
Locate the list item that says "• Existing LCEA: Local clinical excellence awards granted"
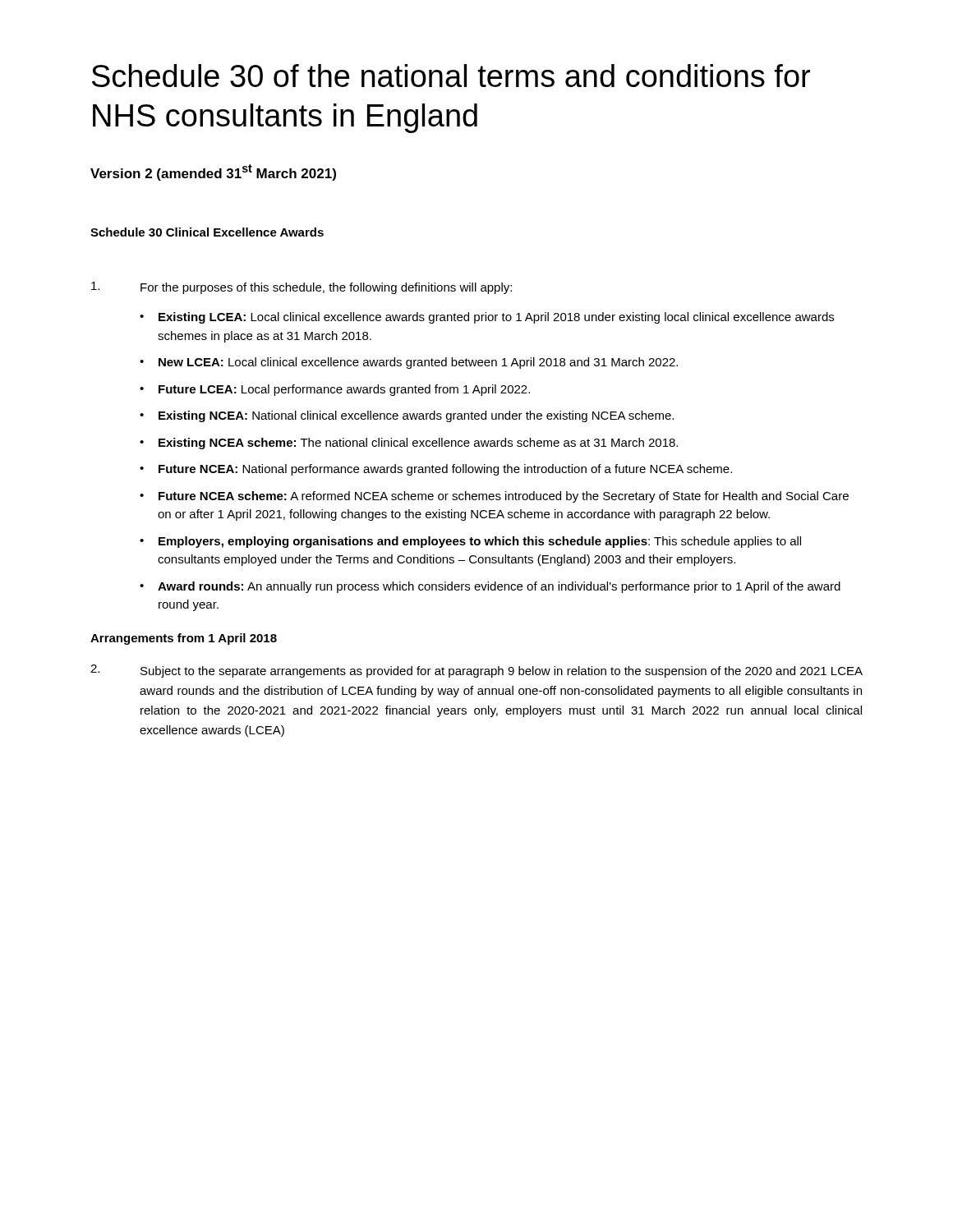[x=501, y=327]
